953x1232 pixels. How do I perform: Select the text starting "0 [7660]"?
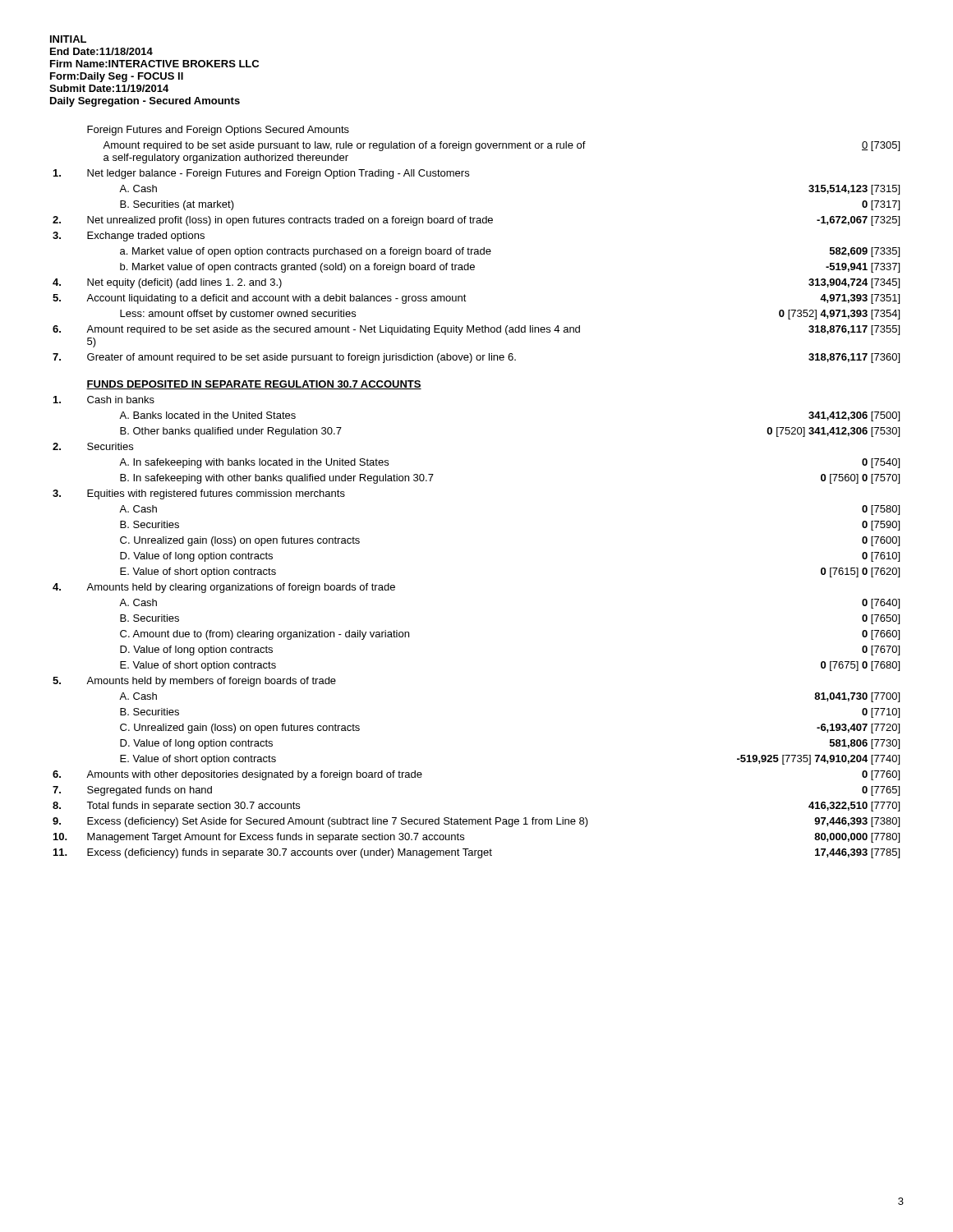pos(881,634)
